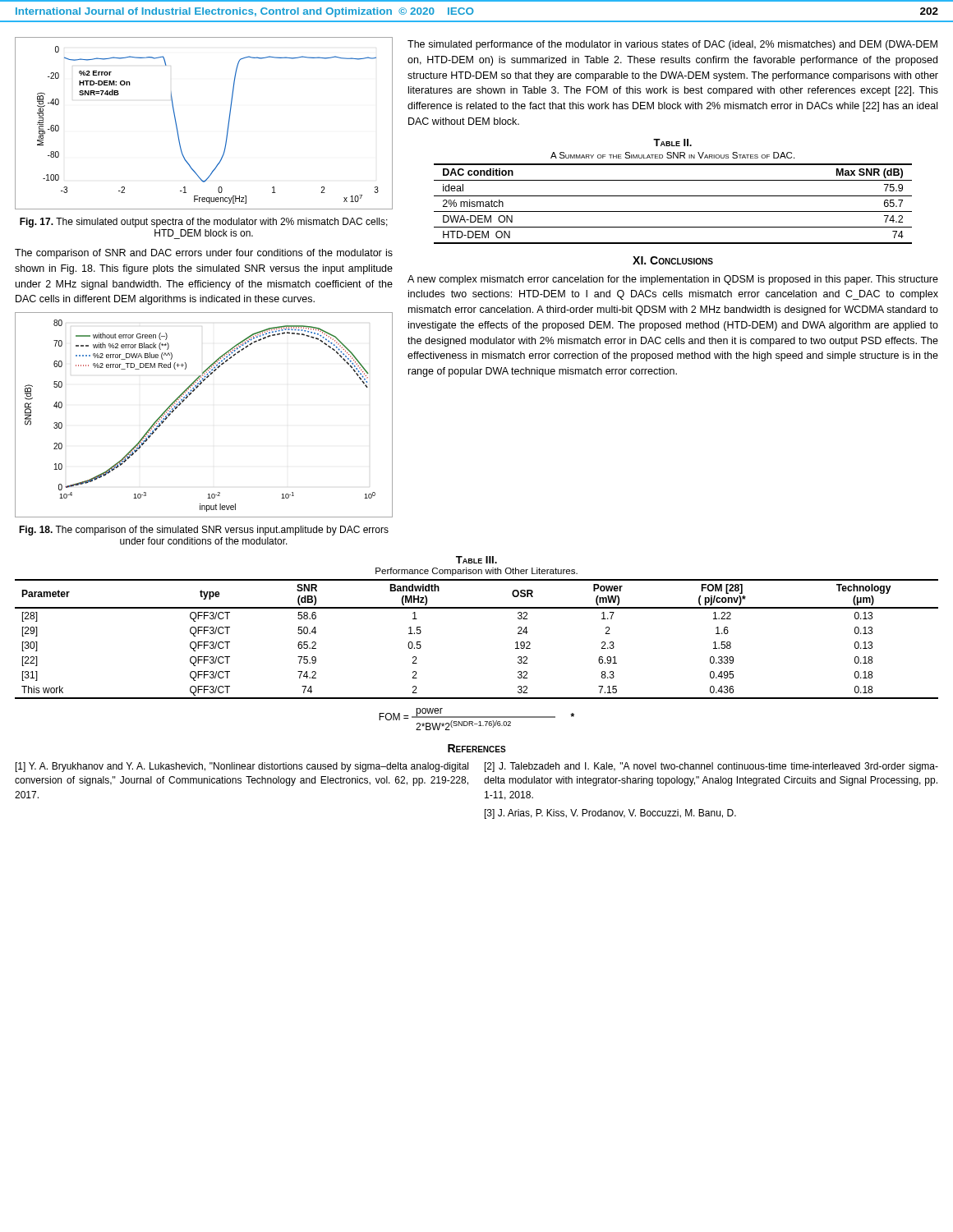This screenshot has height=1232, width=953.
Task: Locate the region starting "The comparison of SNR and DAC errors under"
Action: coord(204,276)
